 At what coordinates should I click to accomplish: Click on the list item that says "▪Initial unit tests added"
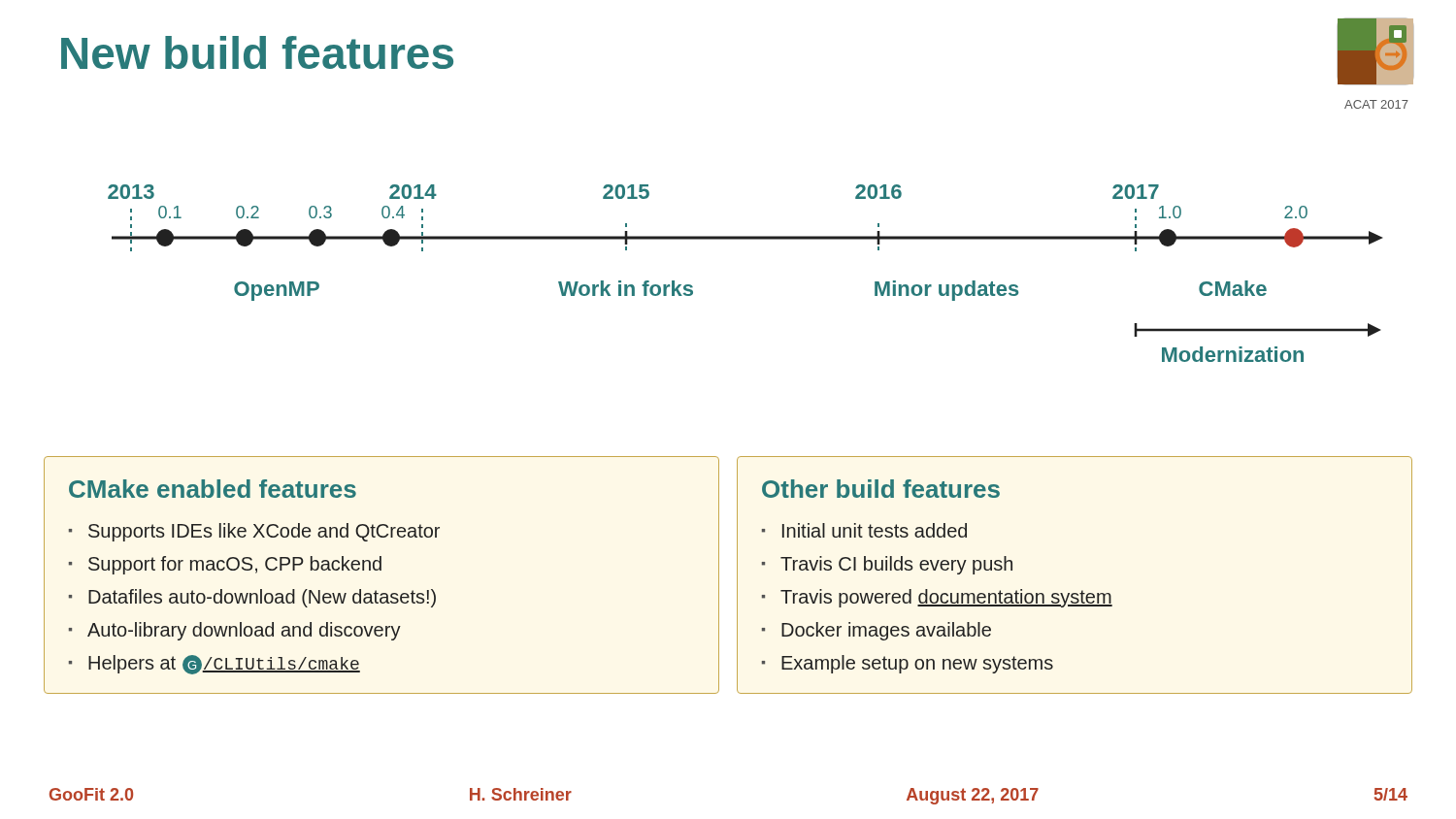coord(865,531)
